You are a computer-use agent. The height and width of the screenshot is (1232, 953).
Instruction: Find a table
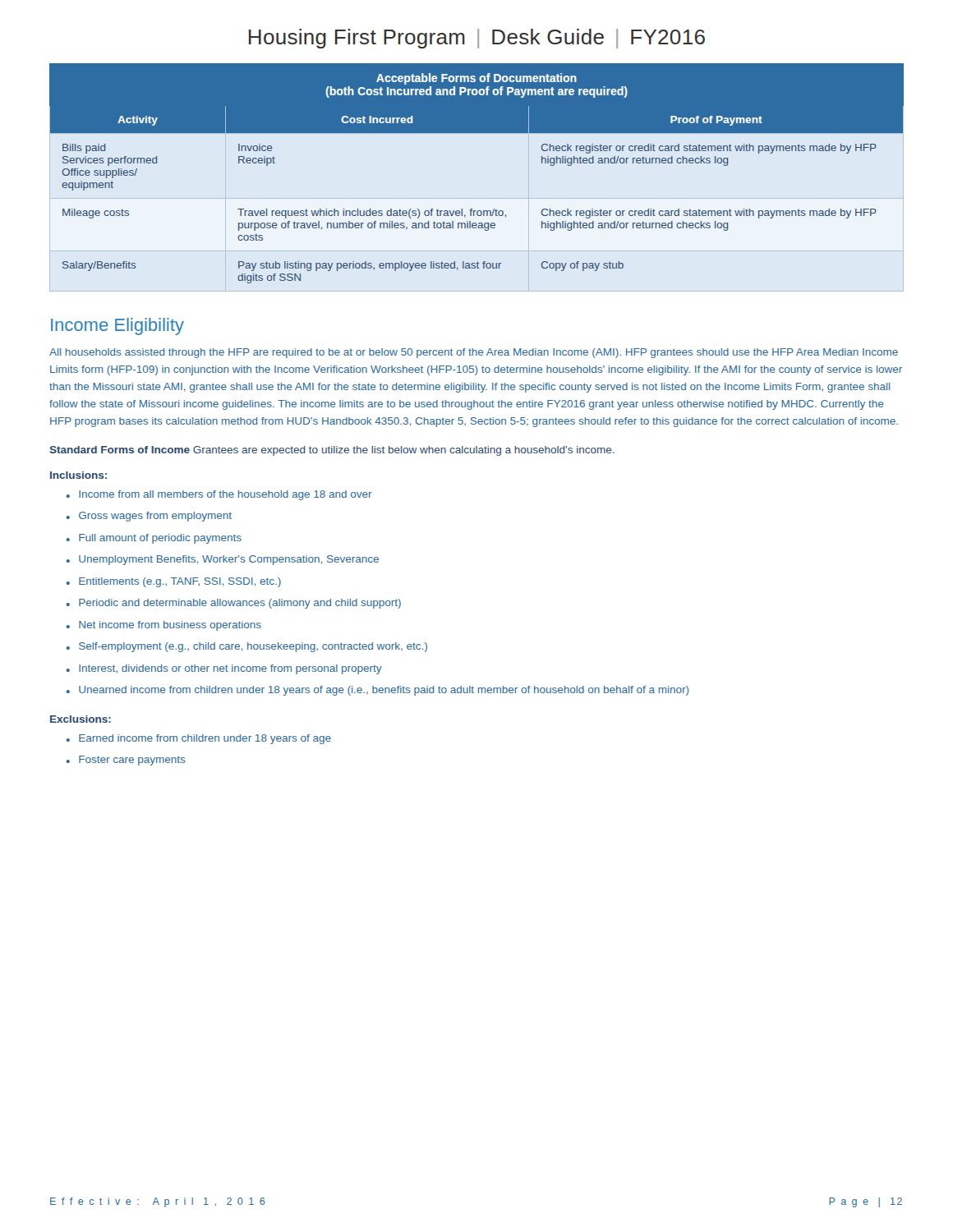(476, 177)
